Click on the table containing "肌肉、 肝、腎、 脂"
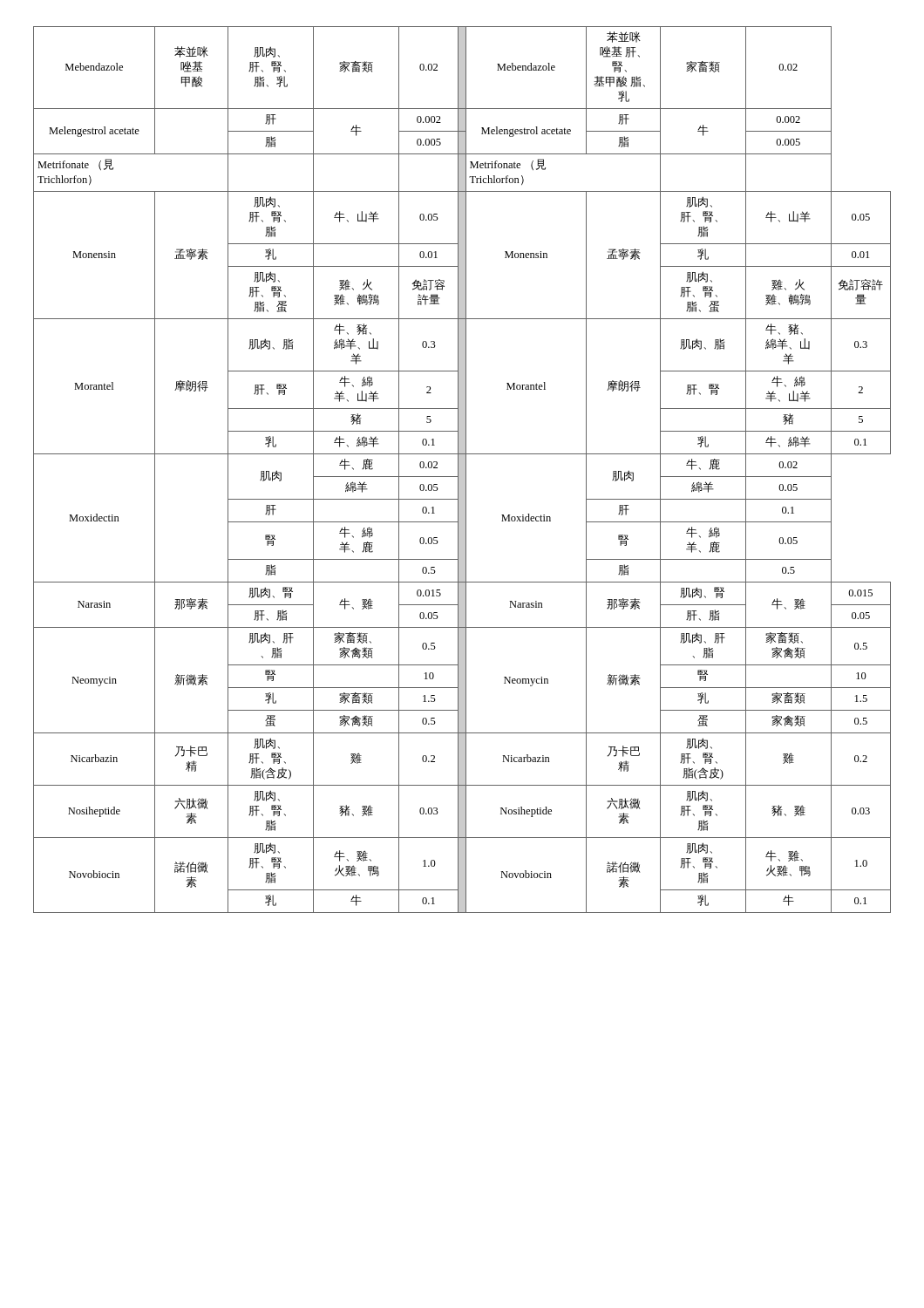Viewport: 924px width, 1308px height. tap(462, 470)
